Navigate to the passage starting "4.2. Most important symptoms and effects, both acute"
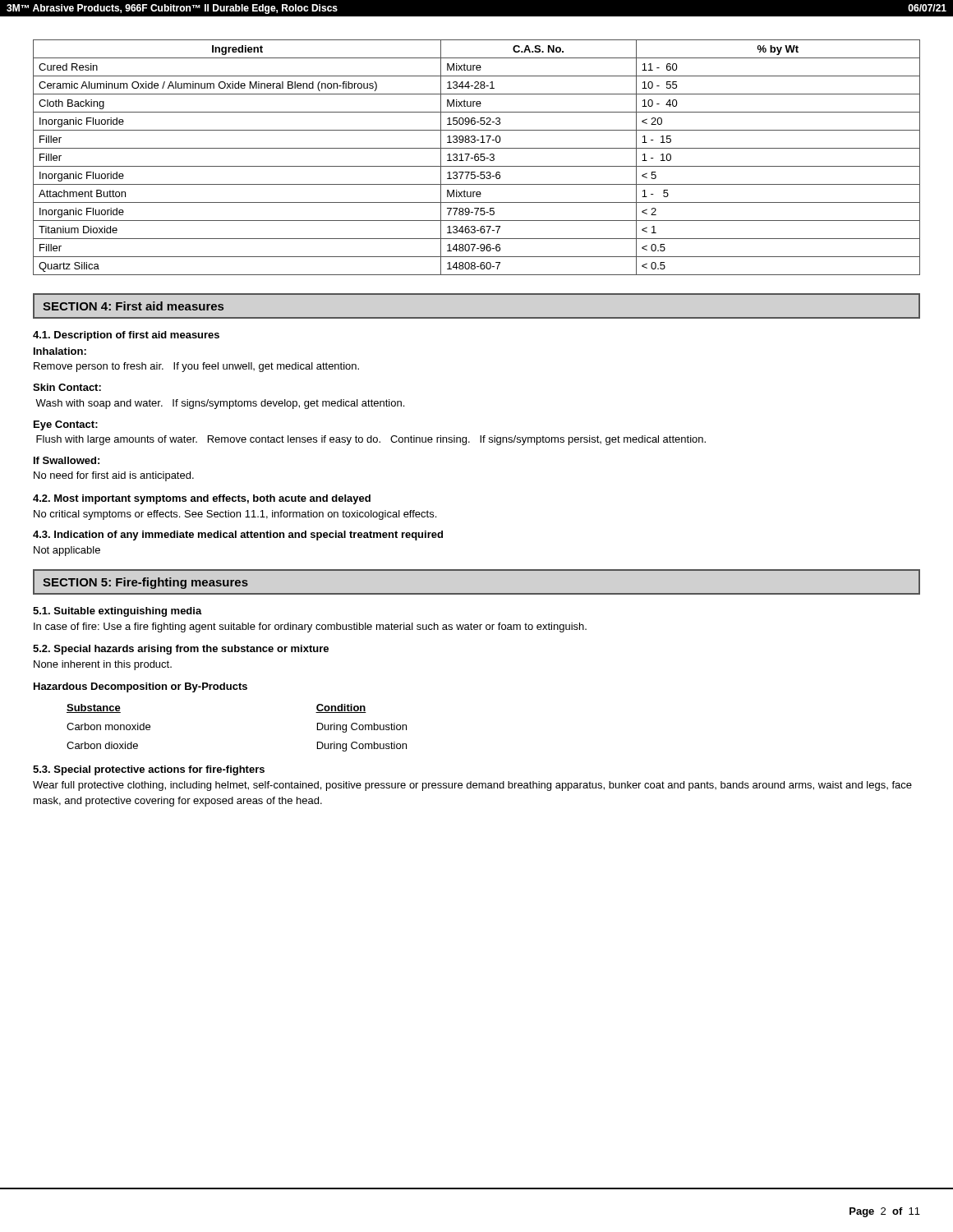953x1232 pixels. (x=202, y=498)
